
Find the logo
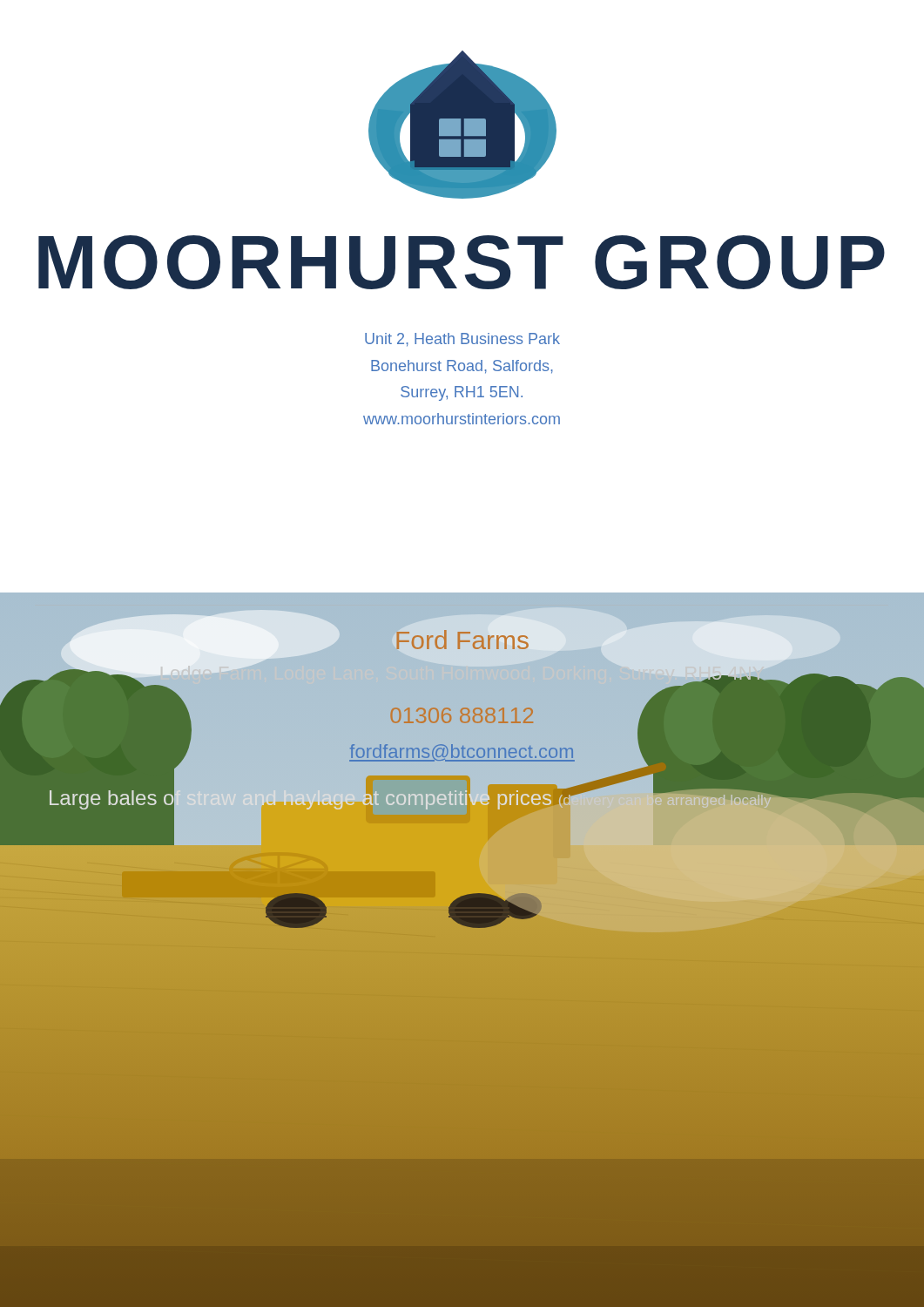pos(462,118)
